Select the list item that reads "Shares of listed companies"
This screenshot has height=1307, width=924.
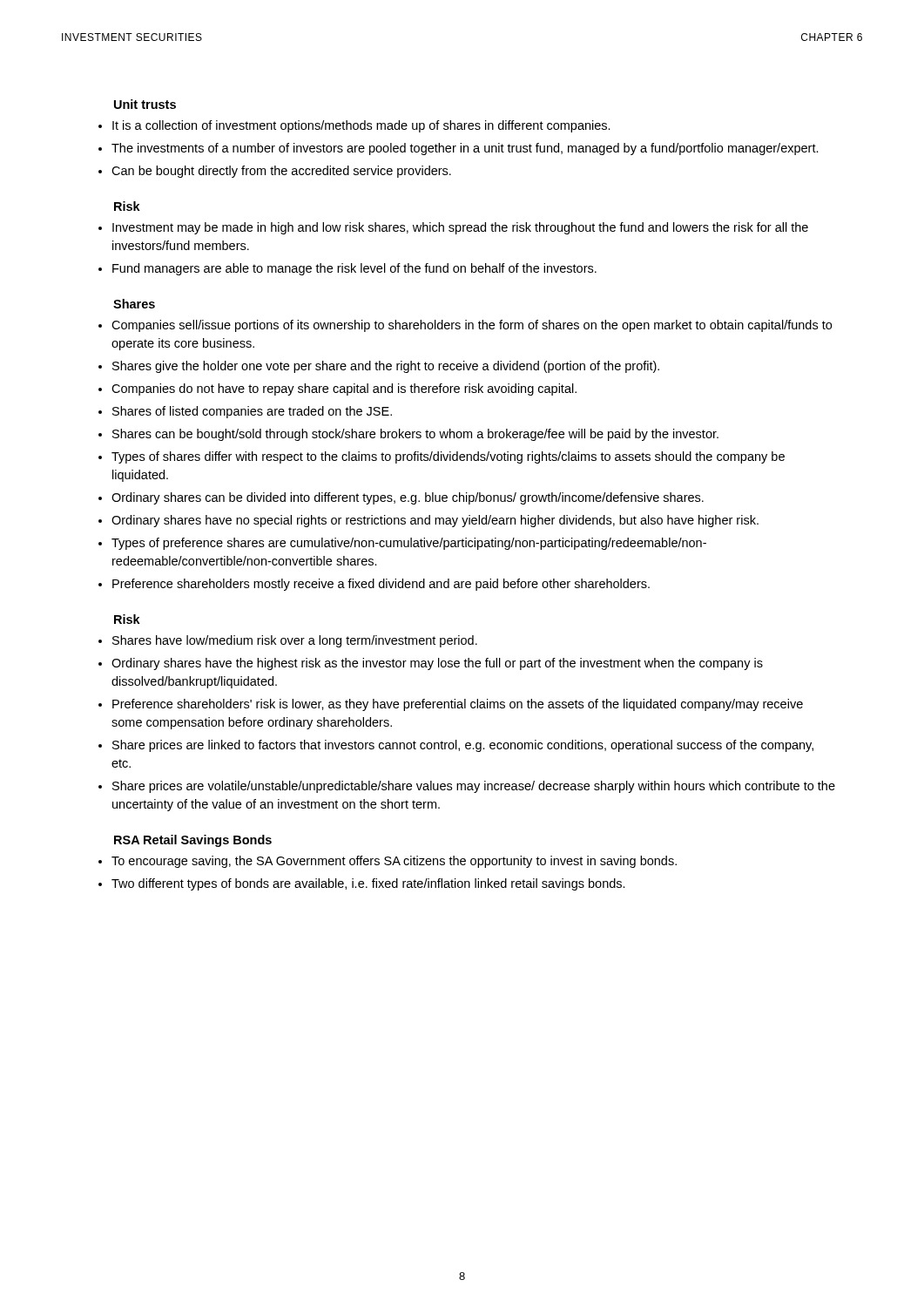(x=252, y=411)
